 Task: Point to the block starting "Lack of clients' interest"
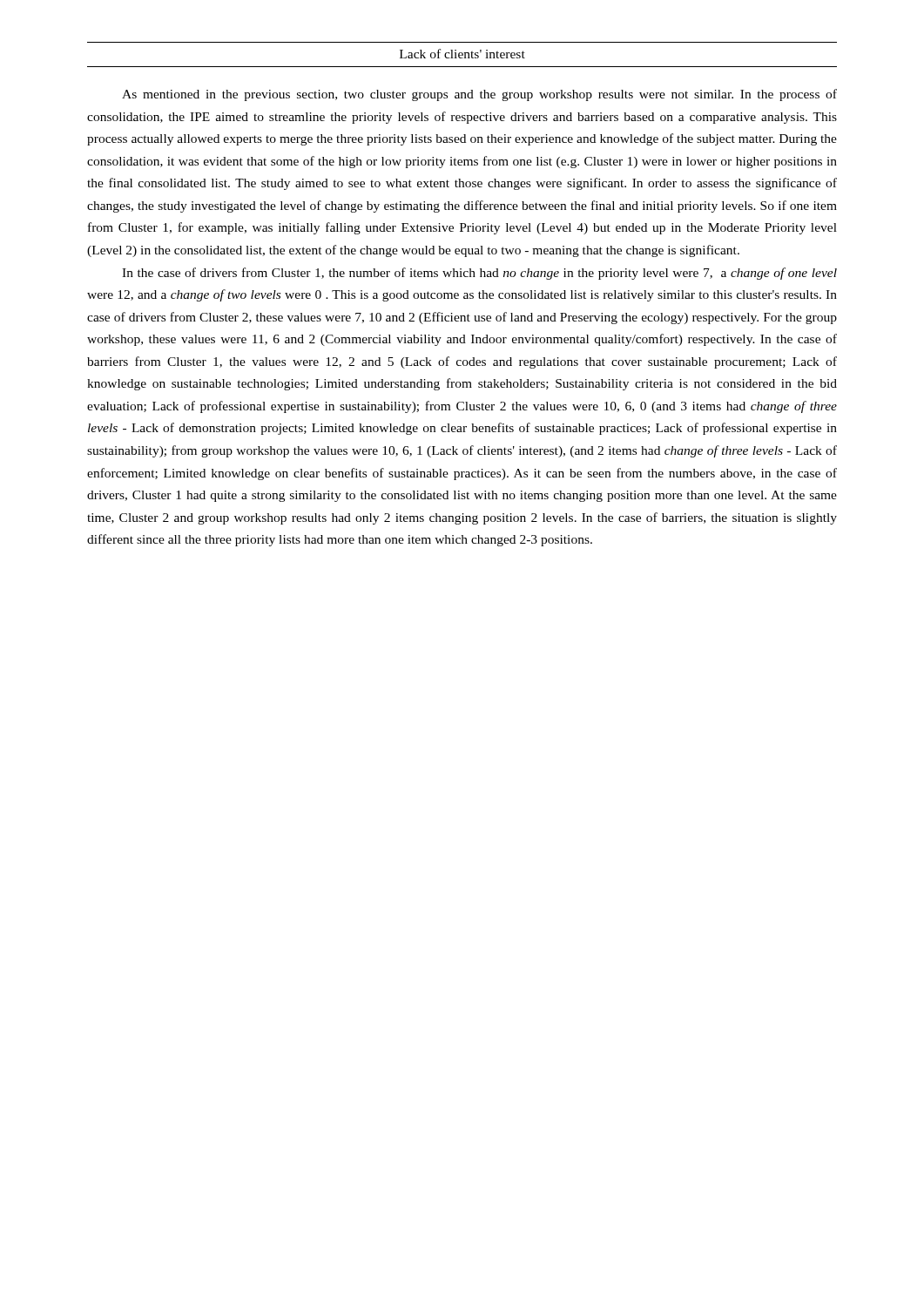tap(462, 54)
